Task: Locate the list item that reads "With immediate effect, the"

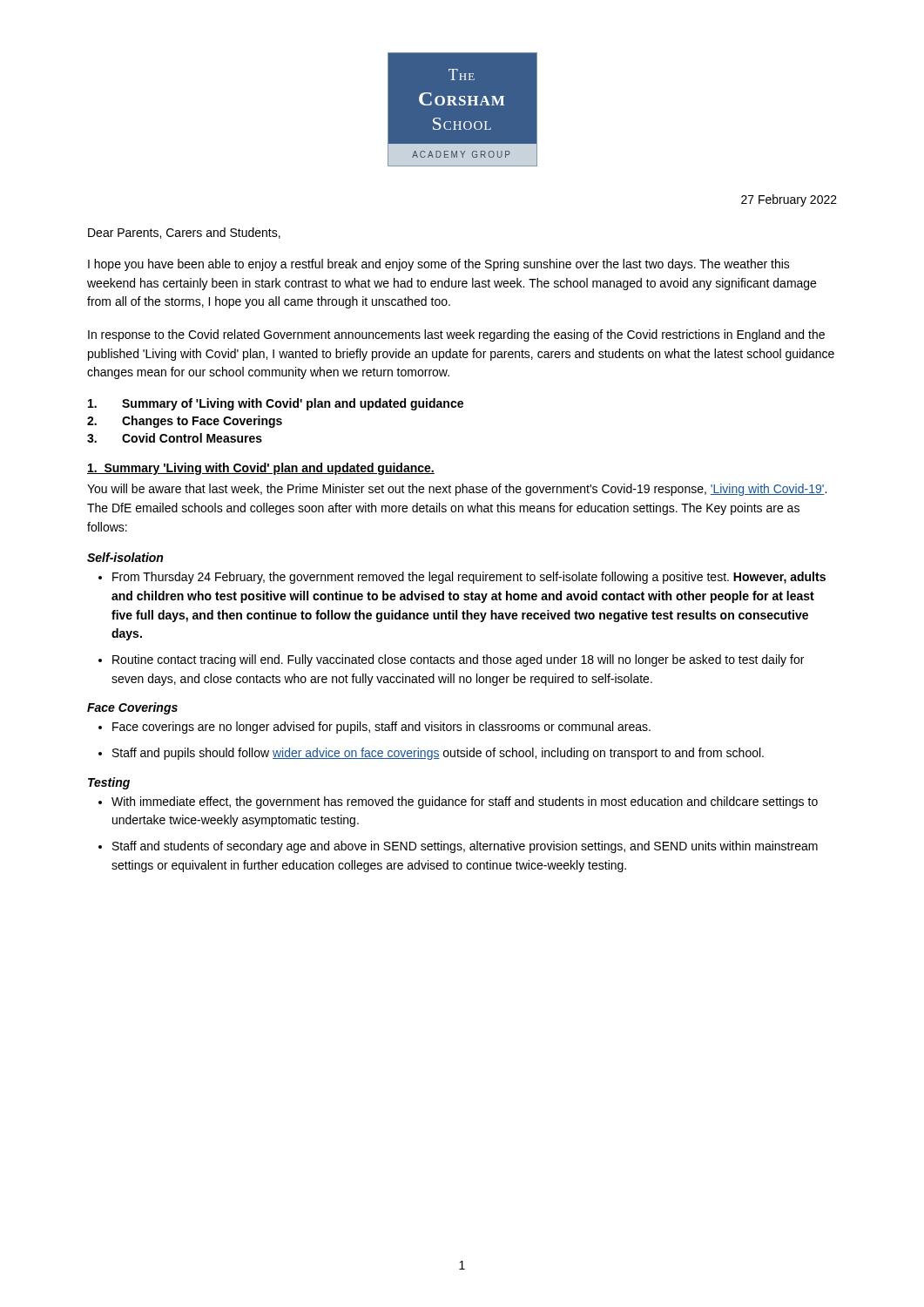Action: (465, 811)
